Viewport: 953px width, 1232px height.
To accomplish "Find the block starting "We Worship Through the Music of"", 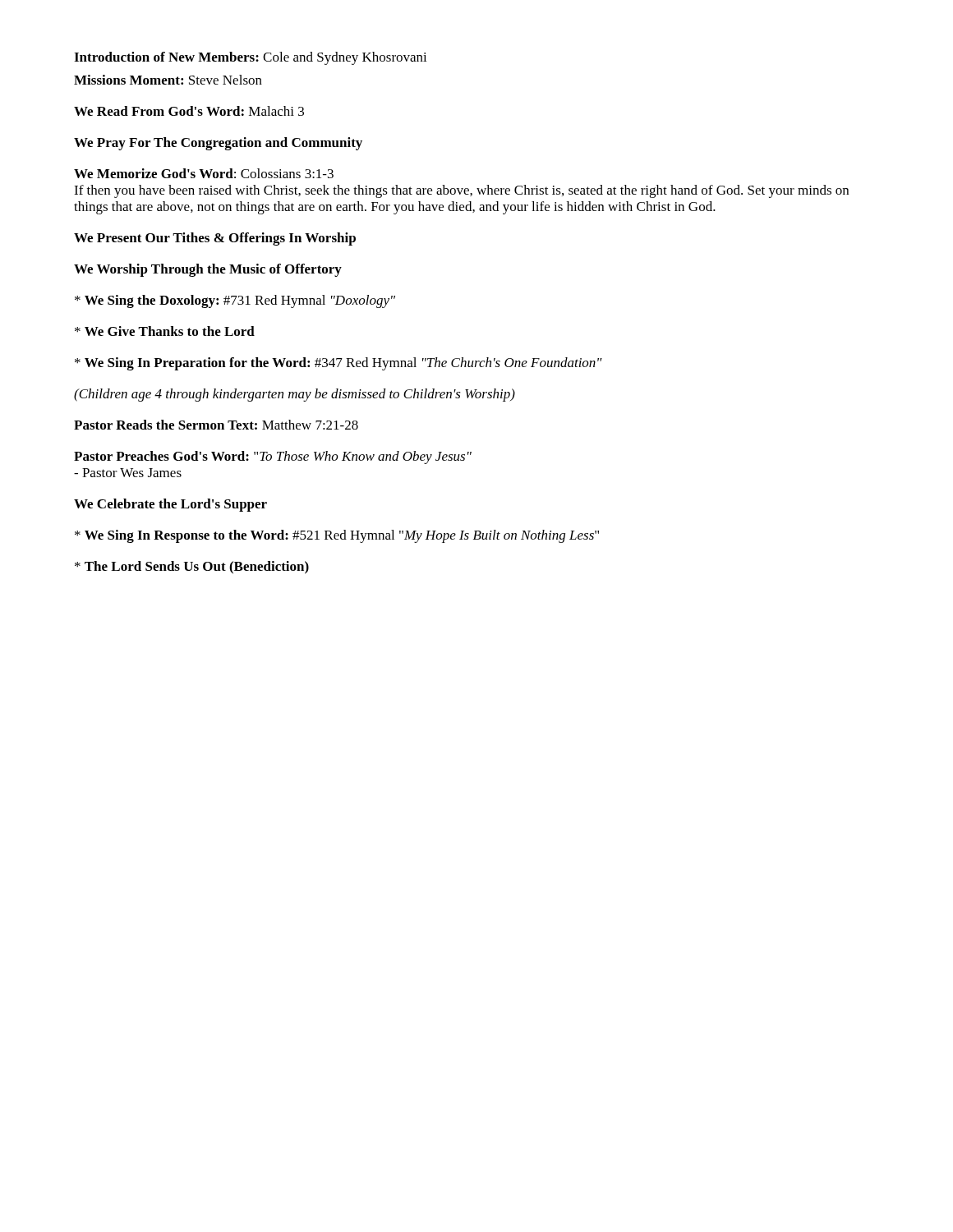I will point(208,269).
